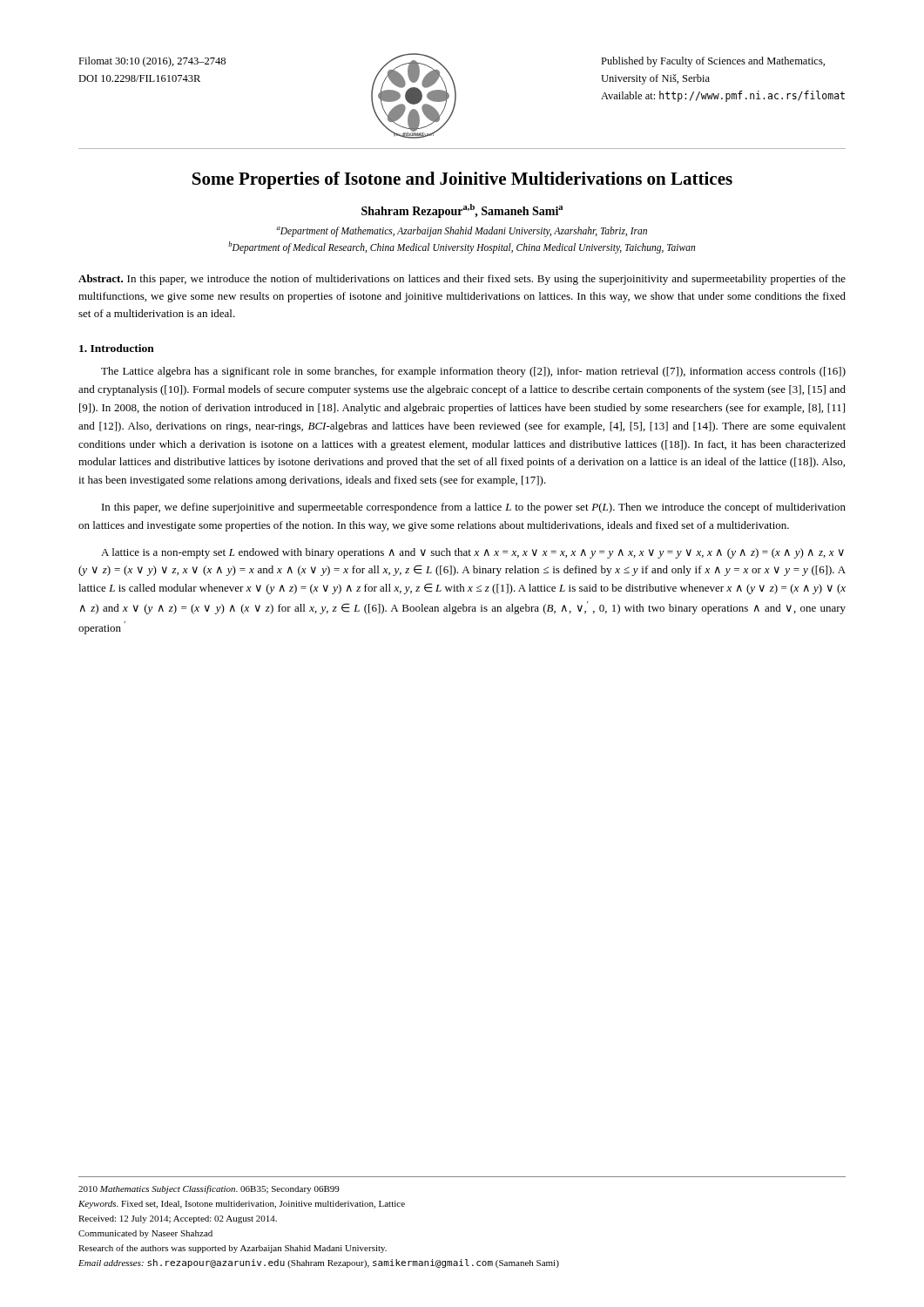Locate the text block that says "The Lattice algebra has a significant"
This screenshot has height=1307, width=924.
coord(462,425)
